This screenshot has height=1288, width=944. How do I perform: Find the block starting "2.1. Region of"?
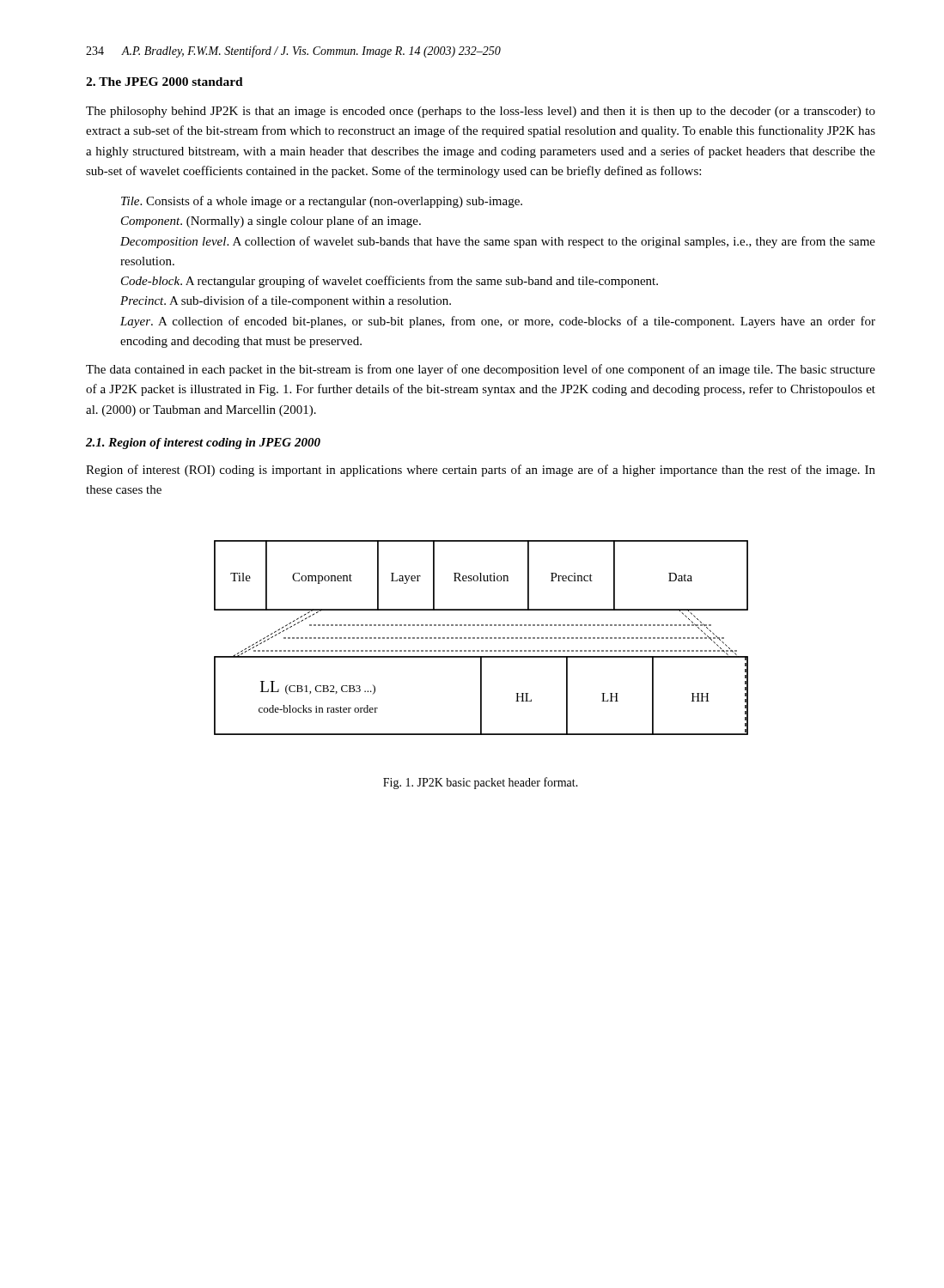click(x=203, y=442)
